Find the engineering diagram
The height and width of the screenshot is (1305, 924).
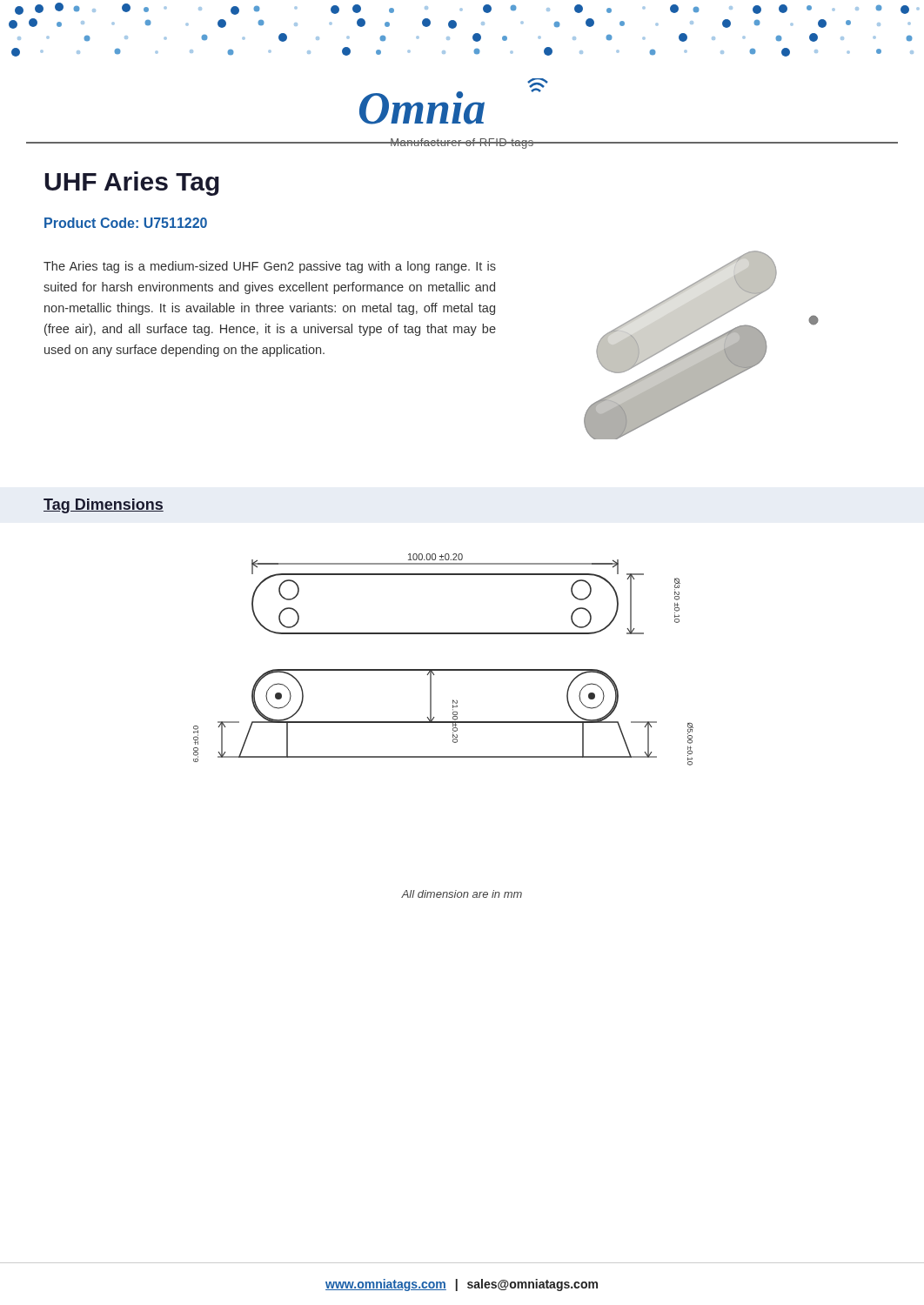[452, 713]
